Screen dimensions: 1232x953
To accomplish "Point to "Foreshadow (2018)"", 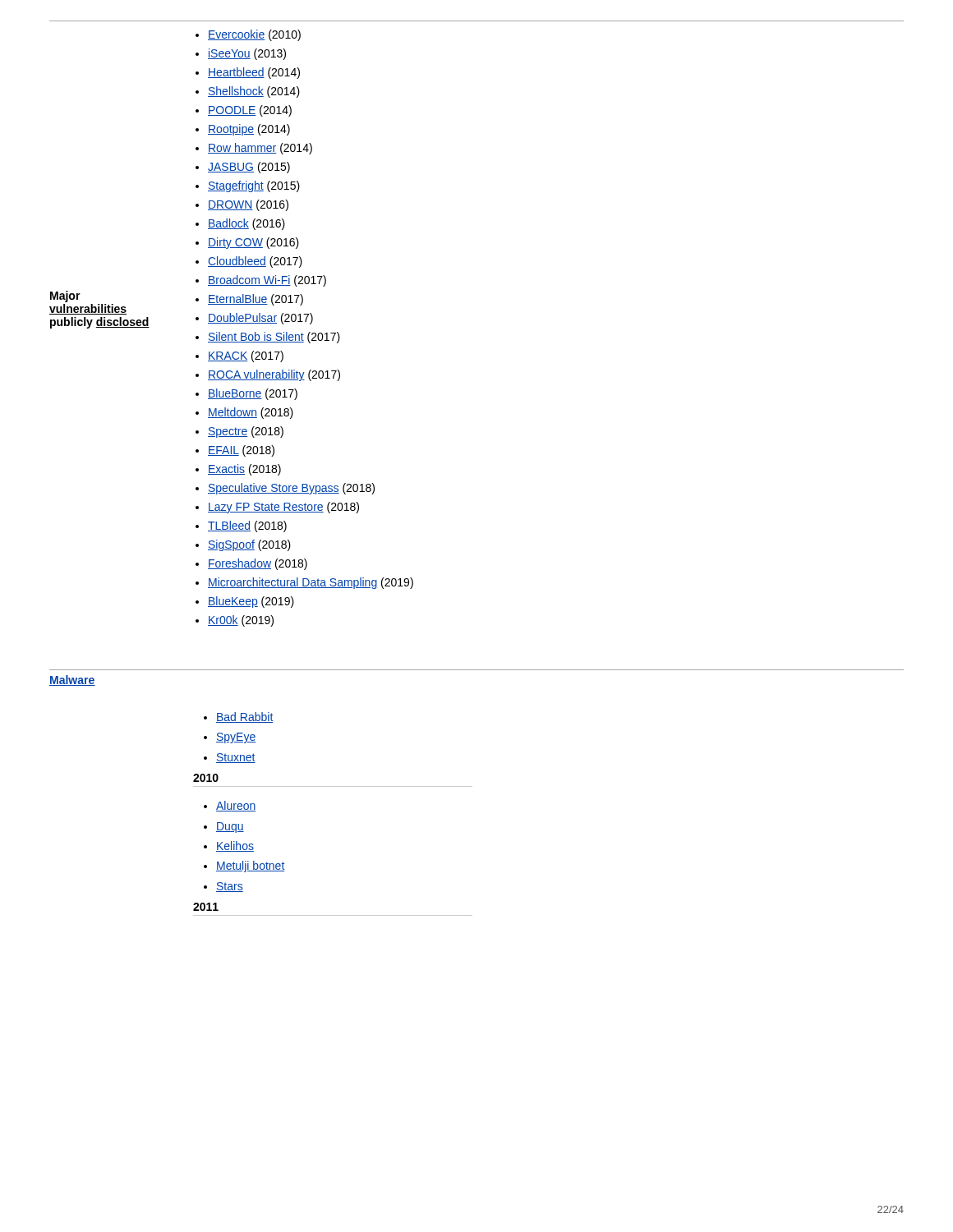I will (x=258, y=564).
